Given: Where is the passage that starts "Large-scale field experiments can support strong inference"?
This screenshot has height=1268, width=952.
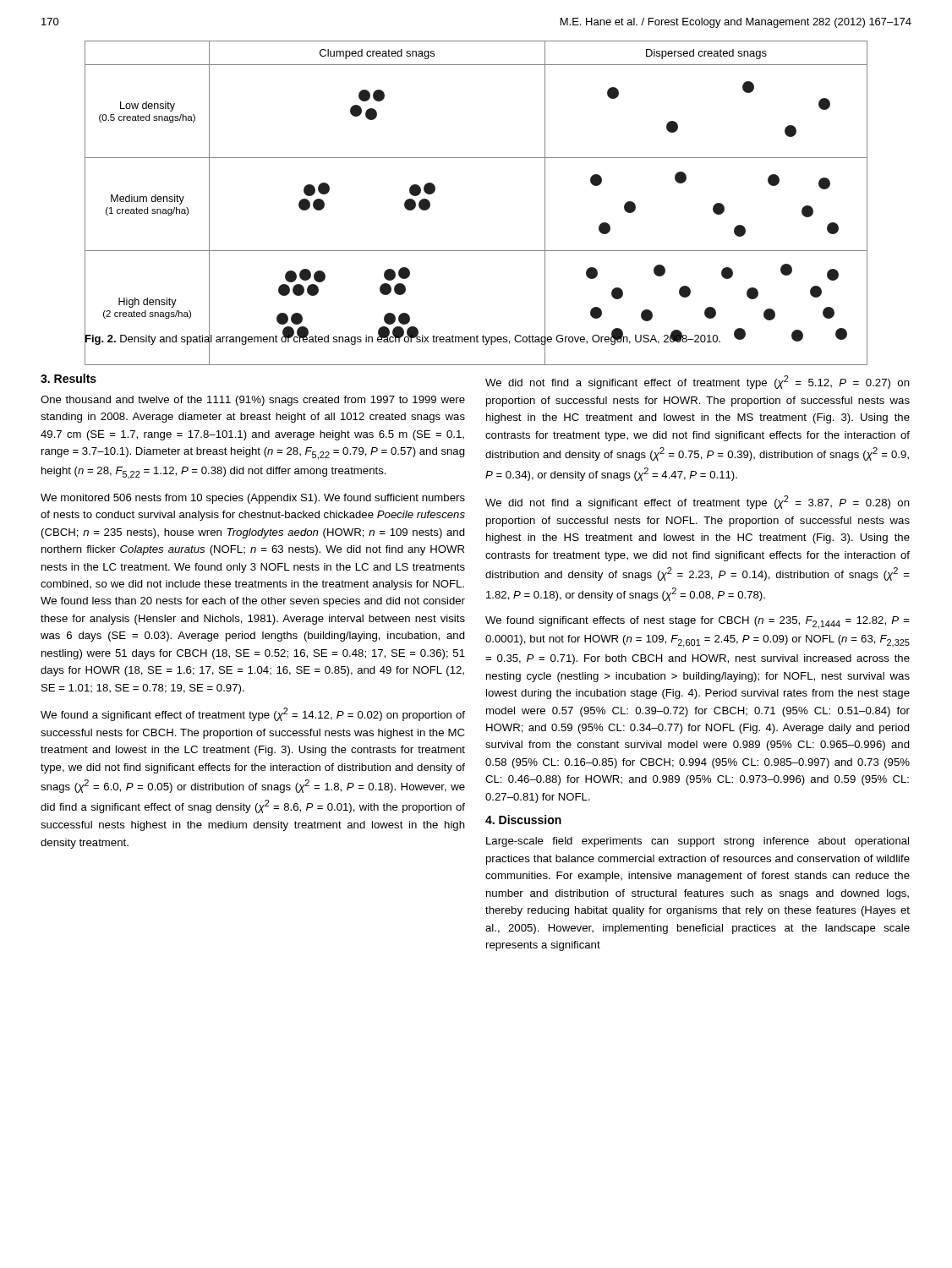Looking at the screenshot, I should click(698, 893).
